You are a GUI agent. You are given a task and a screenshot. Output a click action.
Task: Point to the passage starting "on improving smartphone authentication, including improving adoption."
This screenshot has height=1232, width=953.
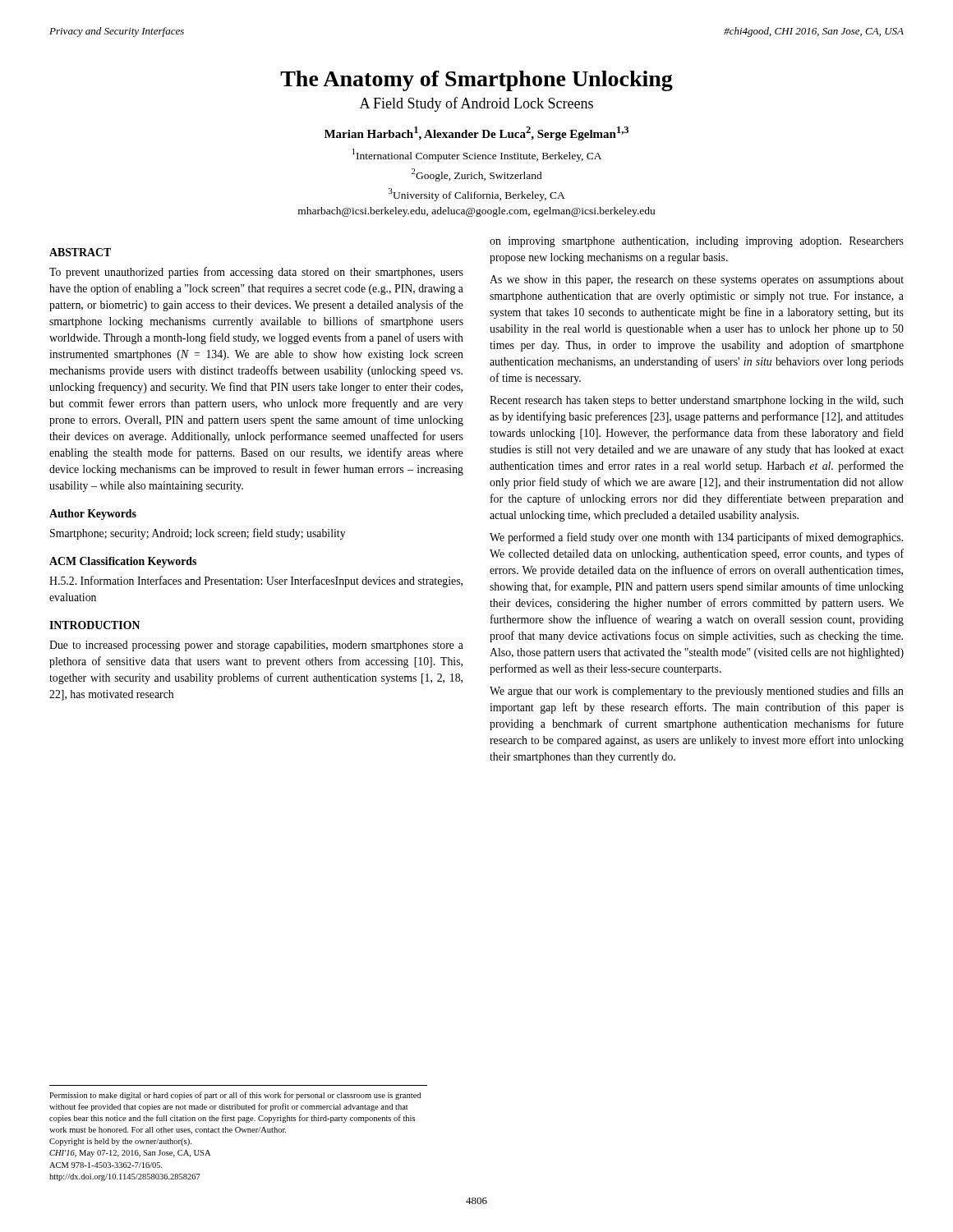697,499
